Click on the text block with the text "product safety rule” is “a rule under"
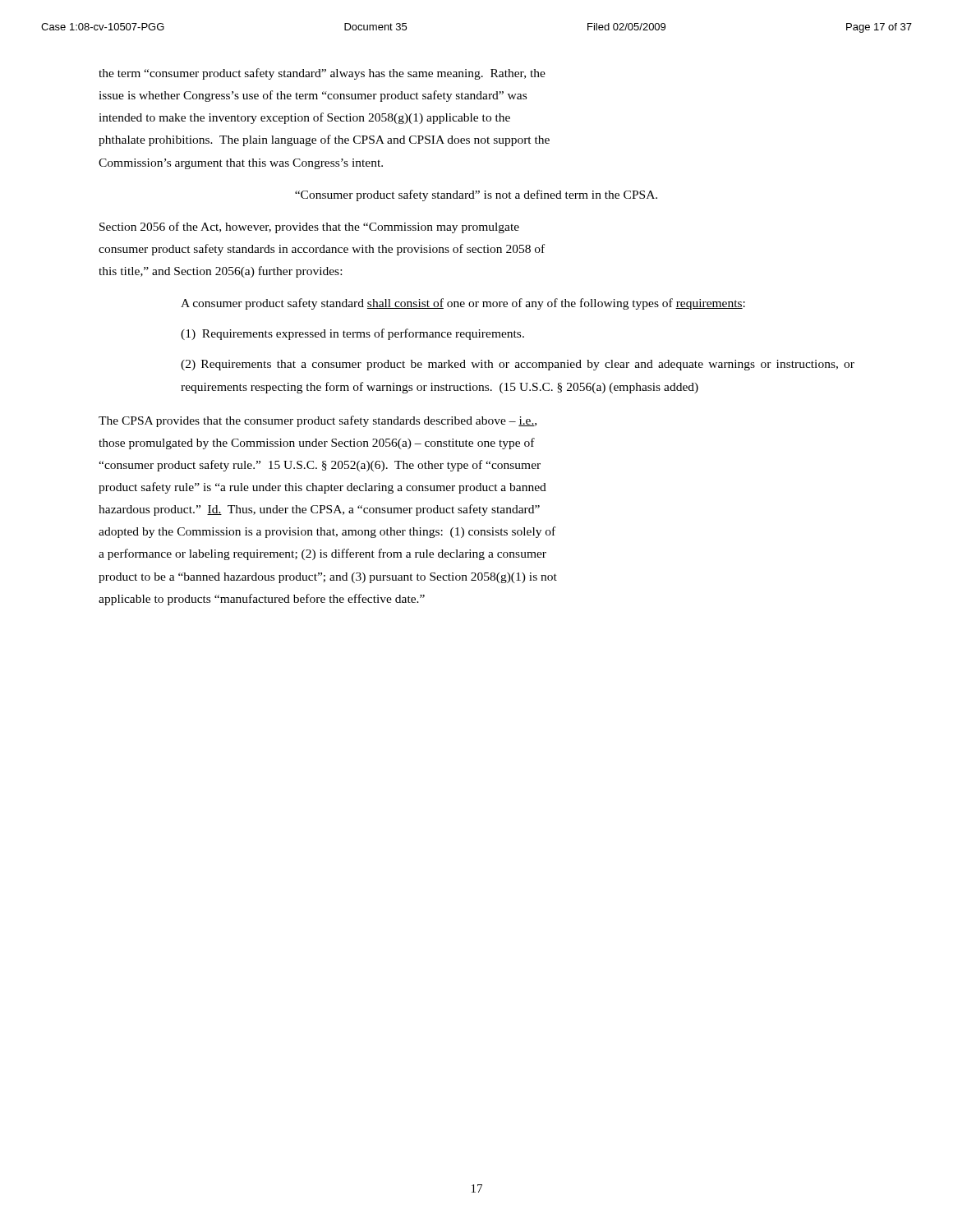The image size is (953, 1232). coord(322,487)
